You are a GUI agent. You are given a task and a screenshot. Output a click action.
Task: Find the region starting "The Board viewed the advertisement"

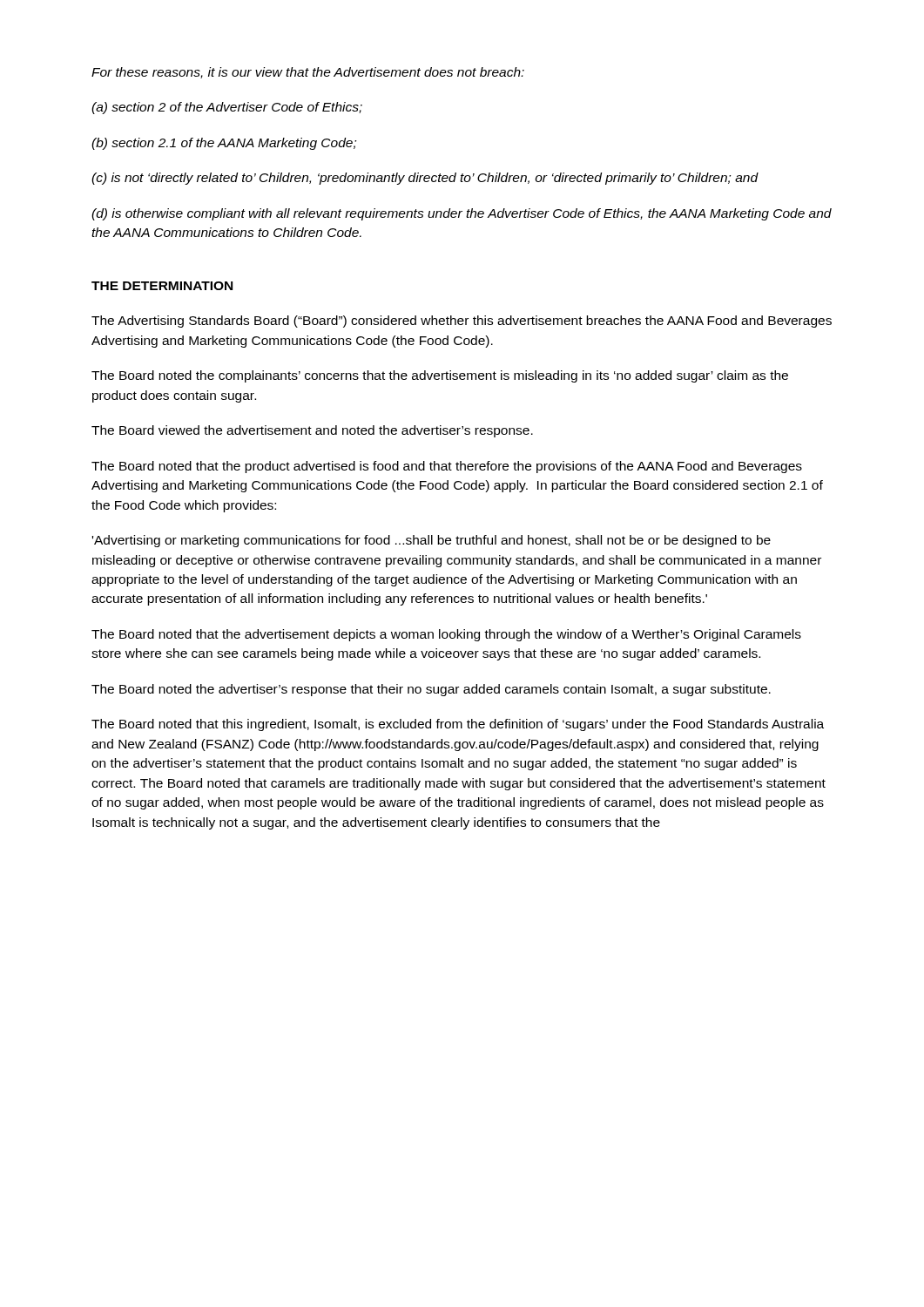pos(313,430)
